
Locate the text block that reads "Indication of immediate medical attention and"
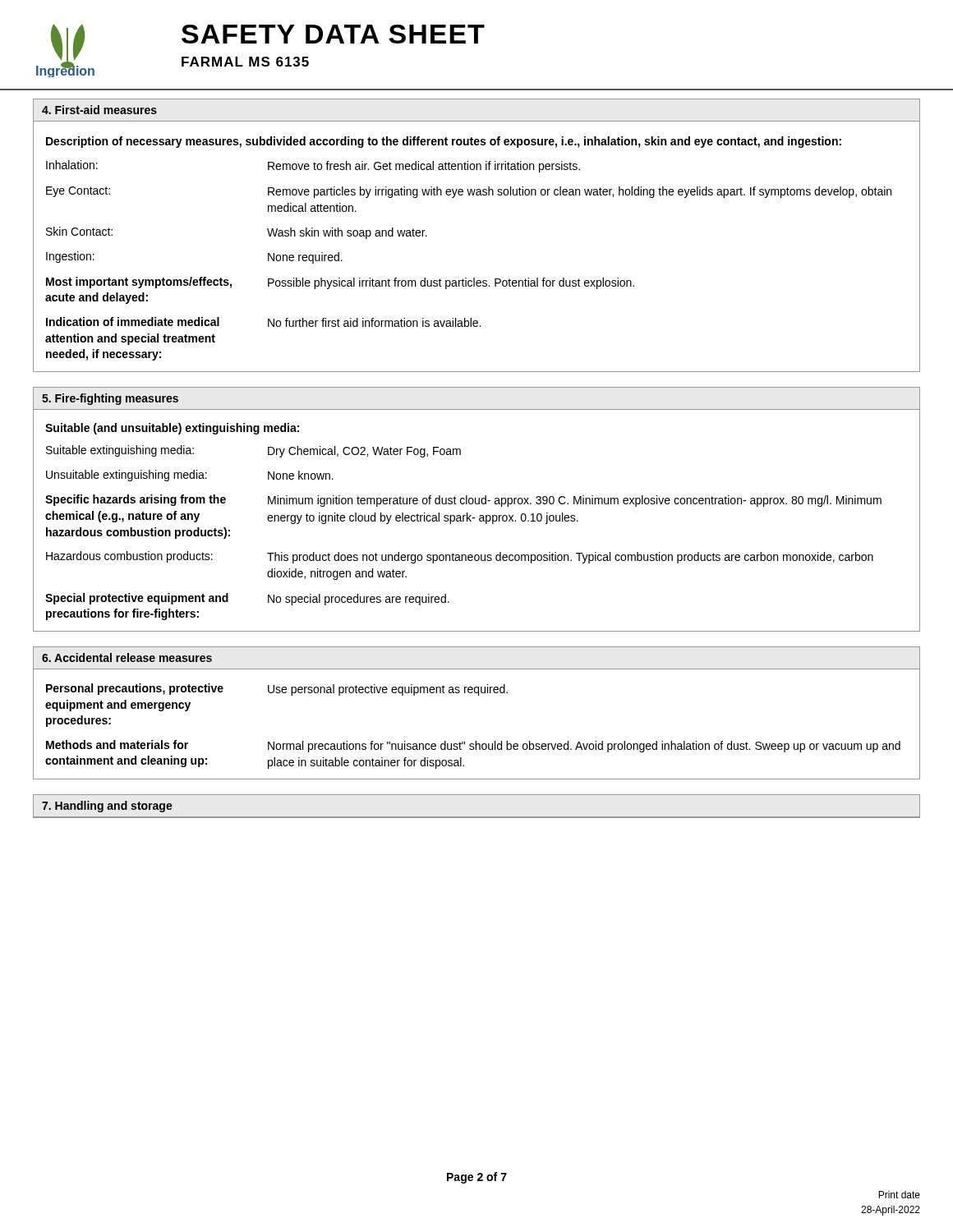[135, 322]
